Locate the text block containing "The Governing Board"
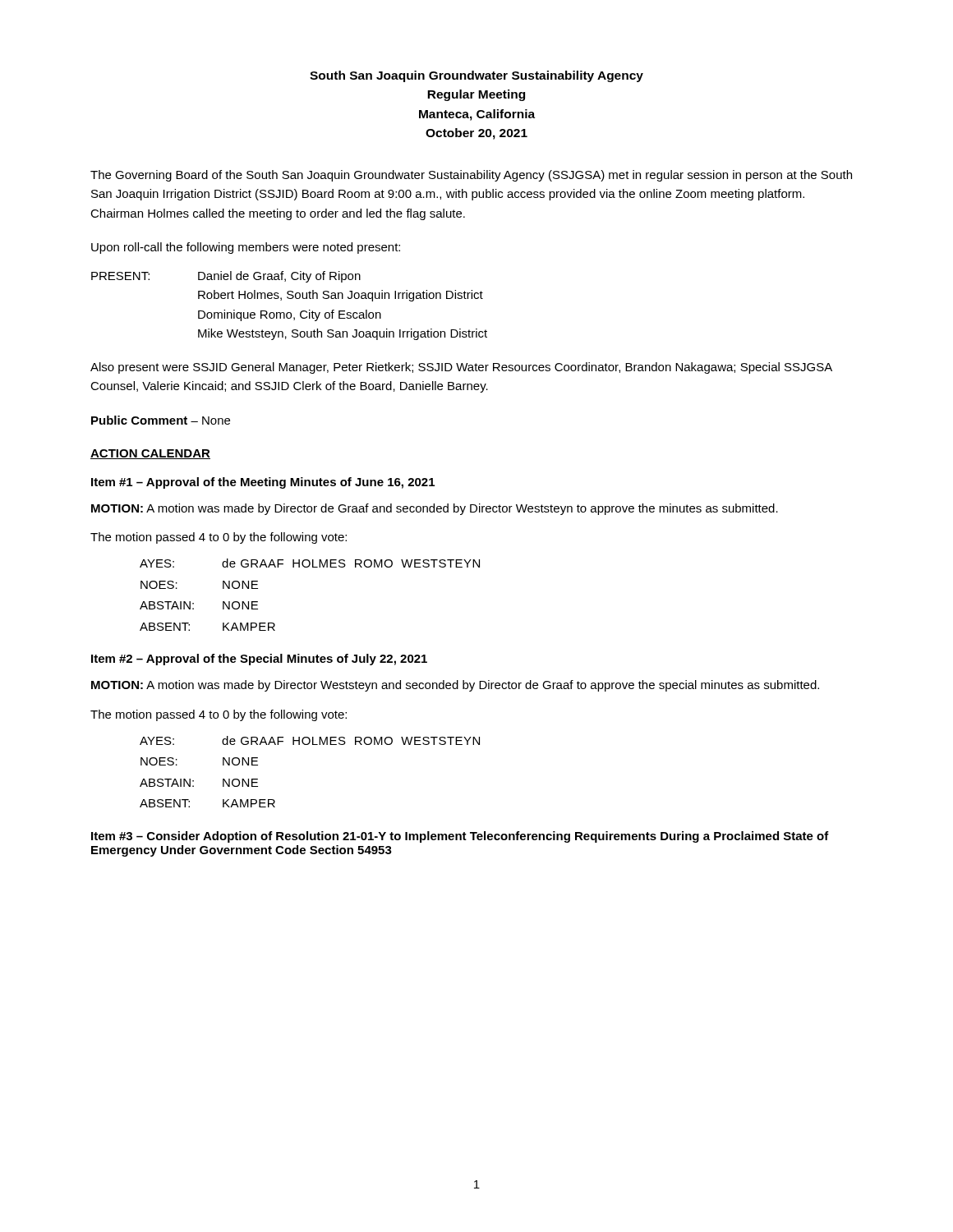Viewport: 953px width, 1232px height. [x=472, y=194]
